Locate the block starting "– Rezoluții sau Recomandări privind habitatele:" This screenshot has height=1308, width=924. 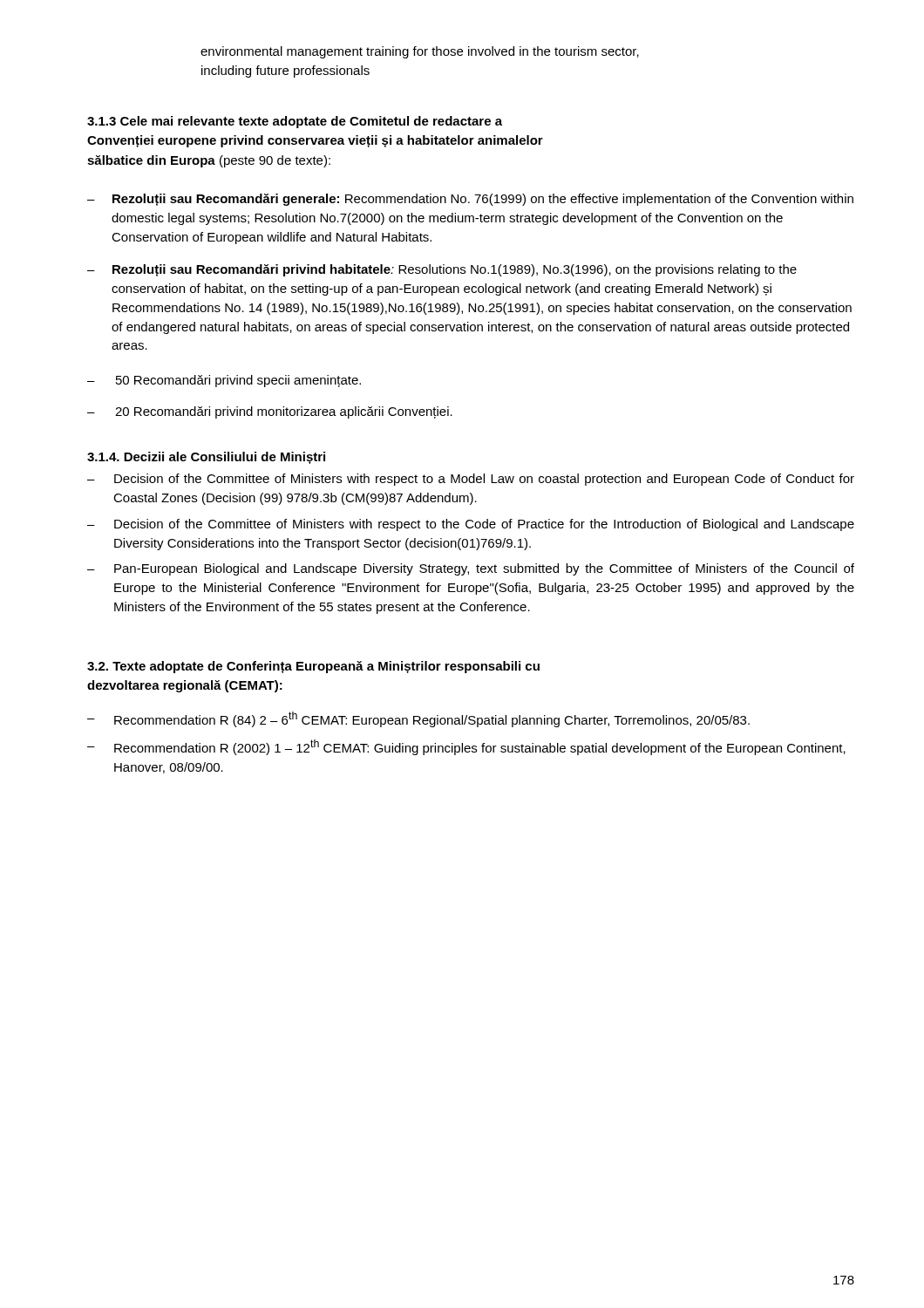(x=471, y=307)
